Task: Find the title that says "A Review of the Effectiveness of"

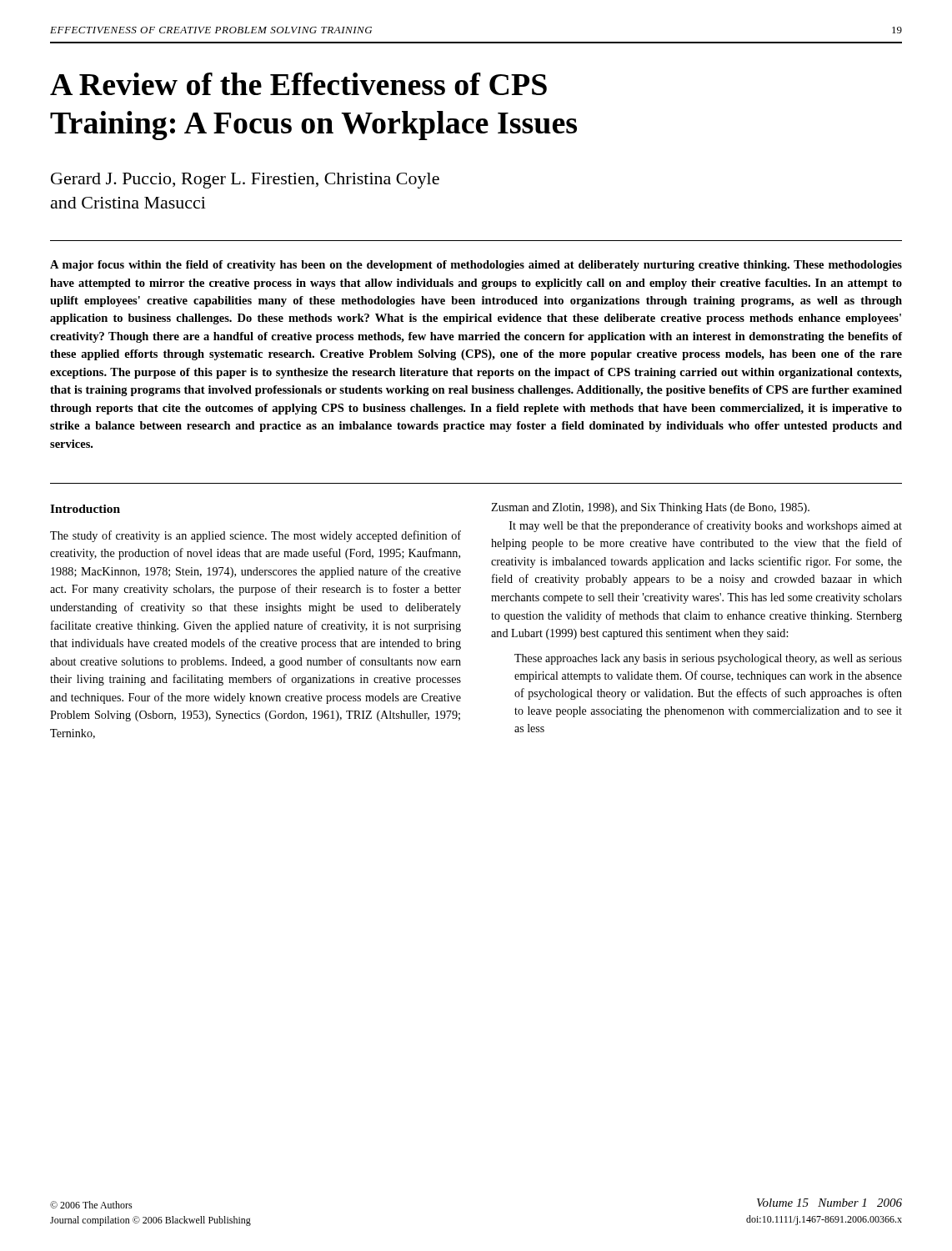Action: 314,104
